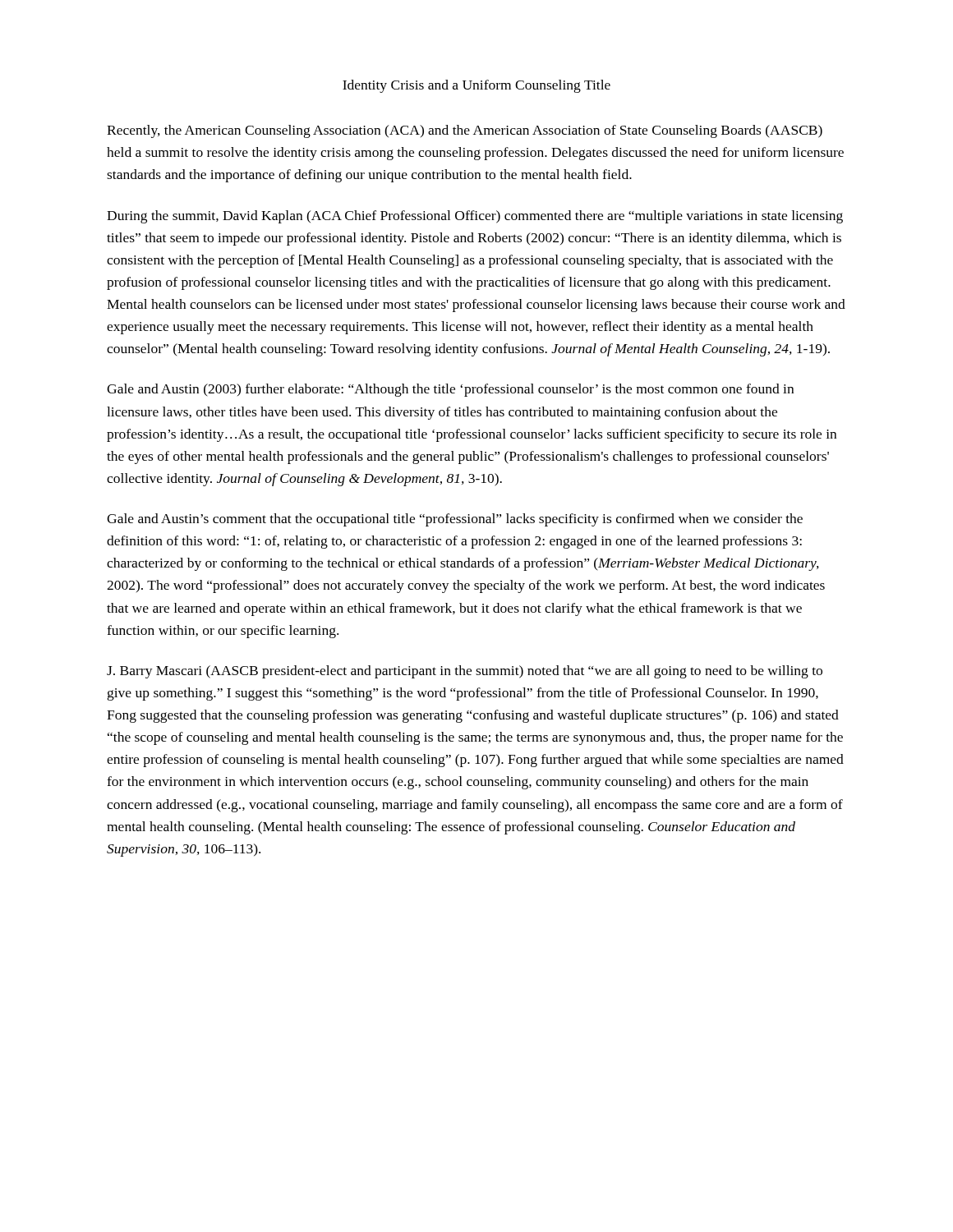Locate the block of text that opens with "J. Barry Mascari (AASCB president-elect and participant"

[x=475, y=759]
